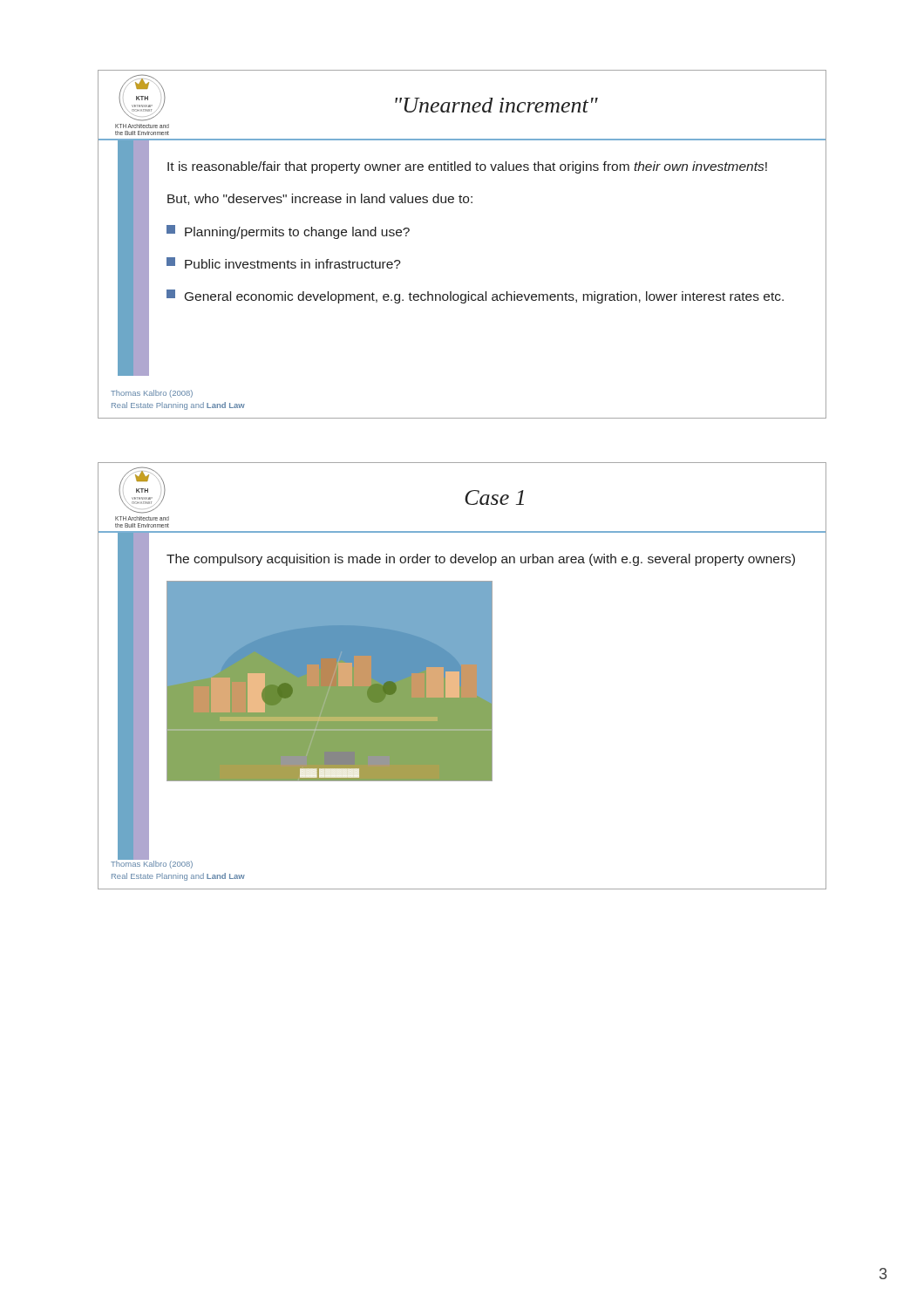
Task: Locate the block starting "The compulsory acquisition is made"
Action: click(486, 559)
